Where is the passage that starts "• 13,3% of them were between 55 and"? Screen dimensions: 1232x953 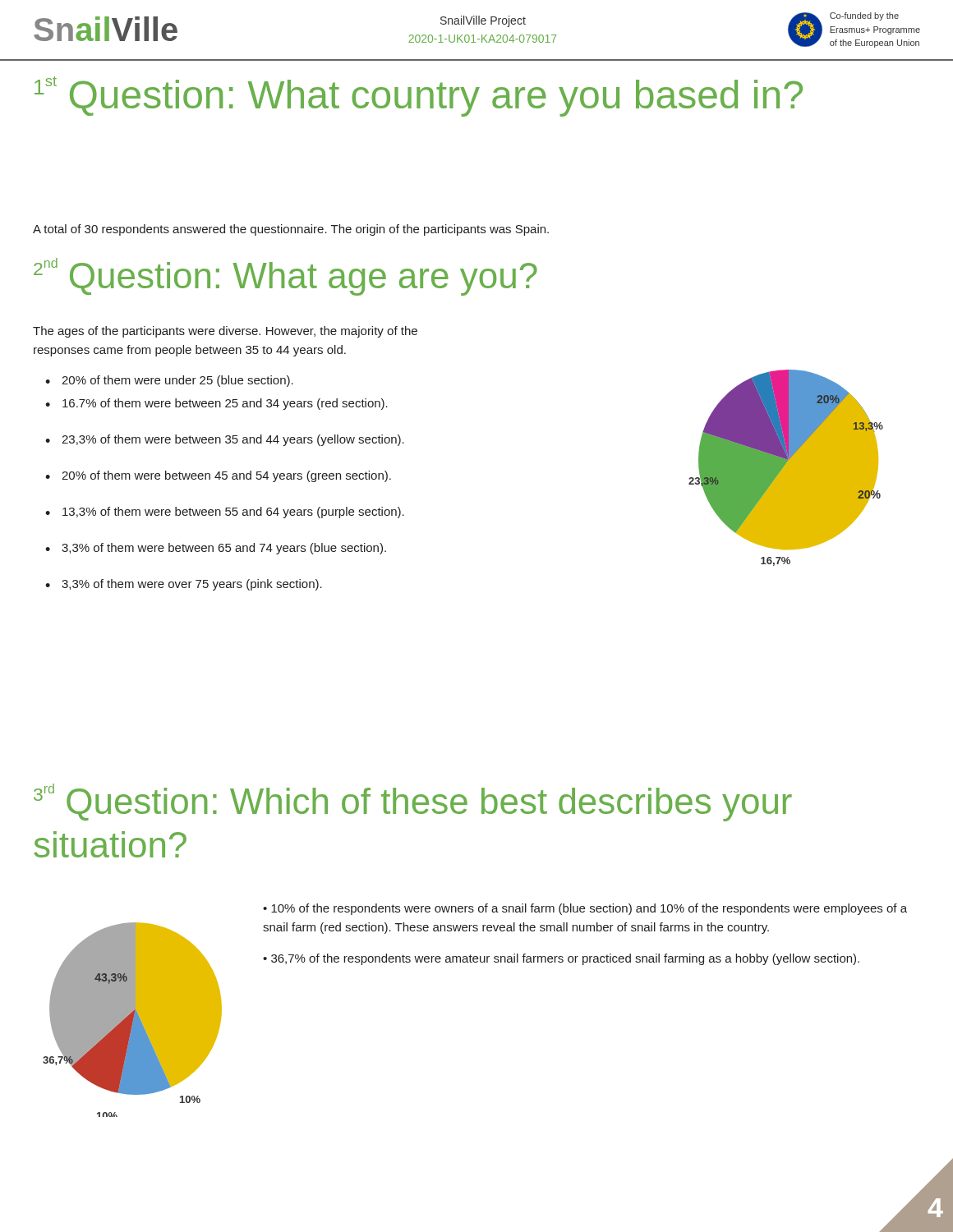point(225,513)
